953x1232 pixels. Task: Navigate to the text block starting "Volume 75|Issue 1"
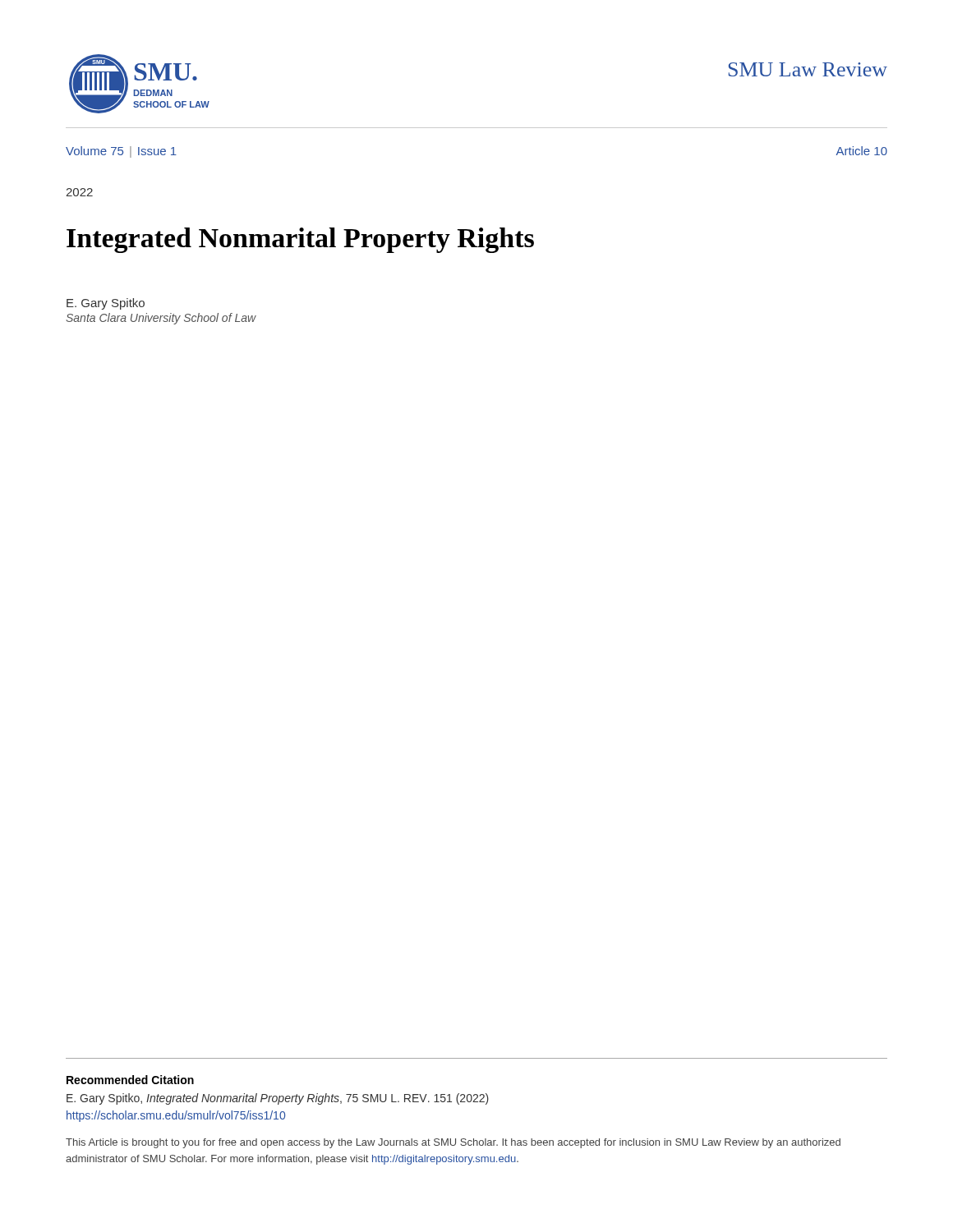click(121, 151)
